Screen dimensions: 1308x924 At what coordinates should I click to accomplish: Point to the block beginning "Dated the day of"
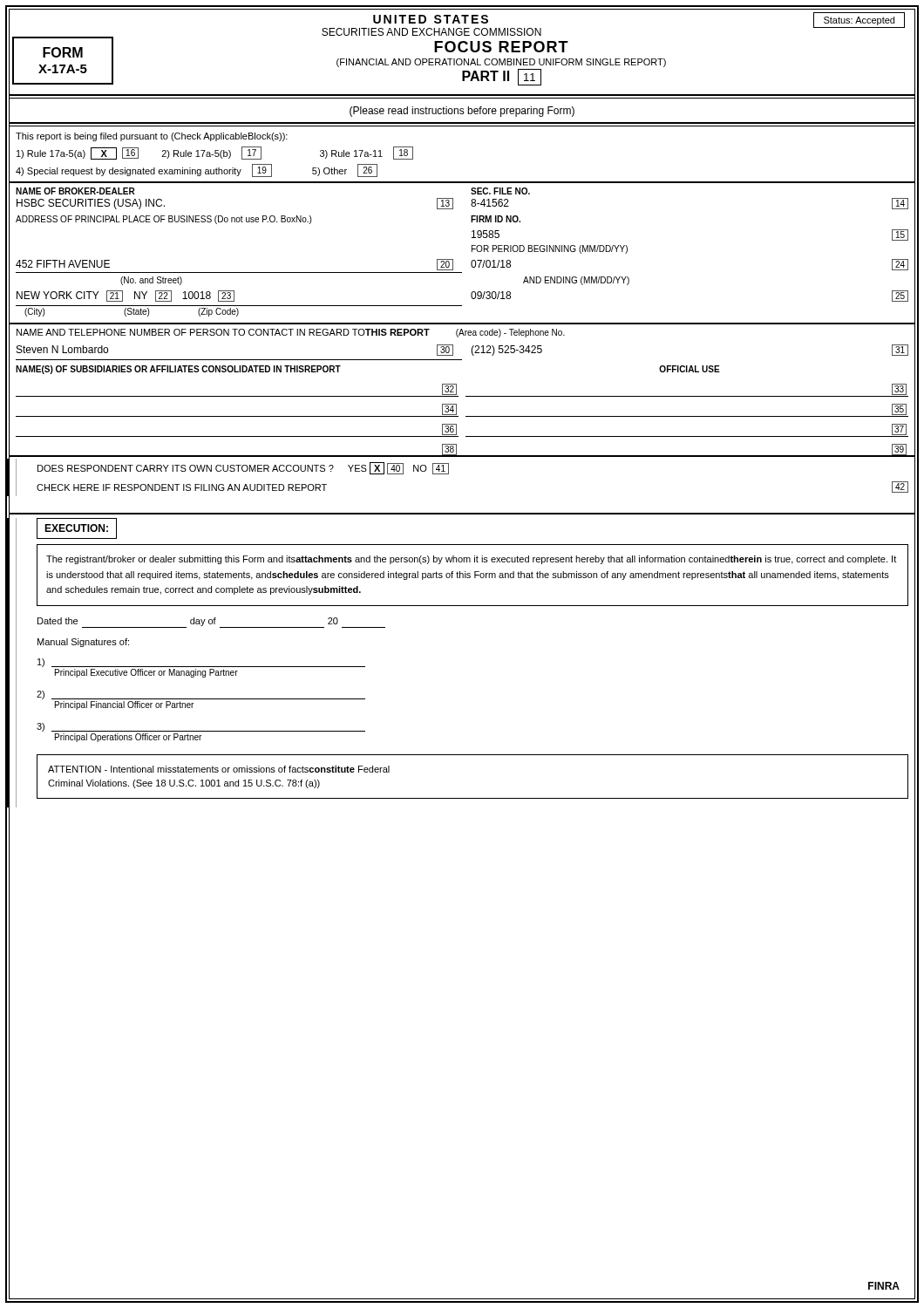(211, 621)
